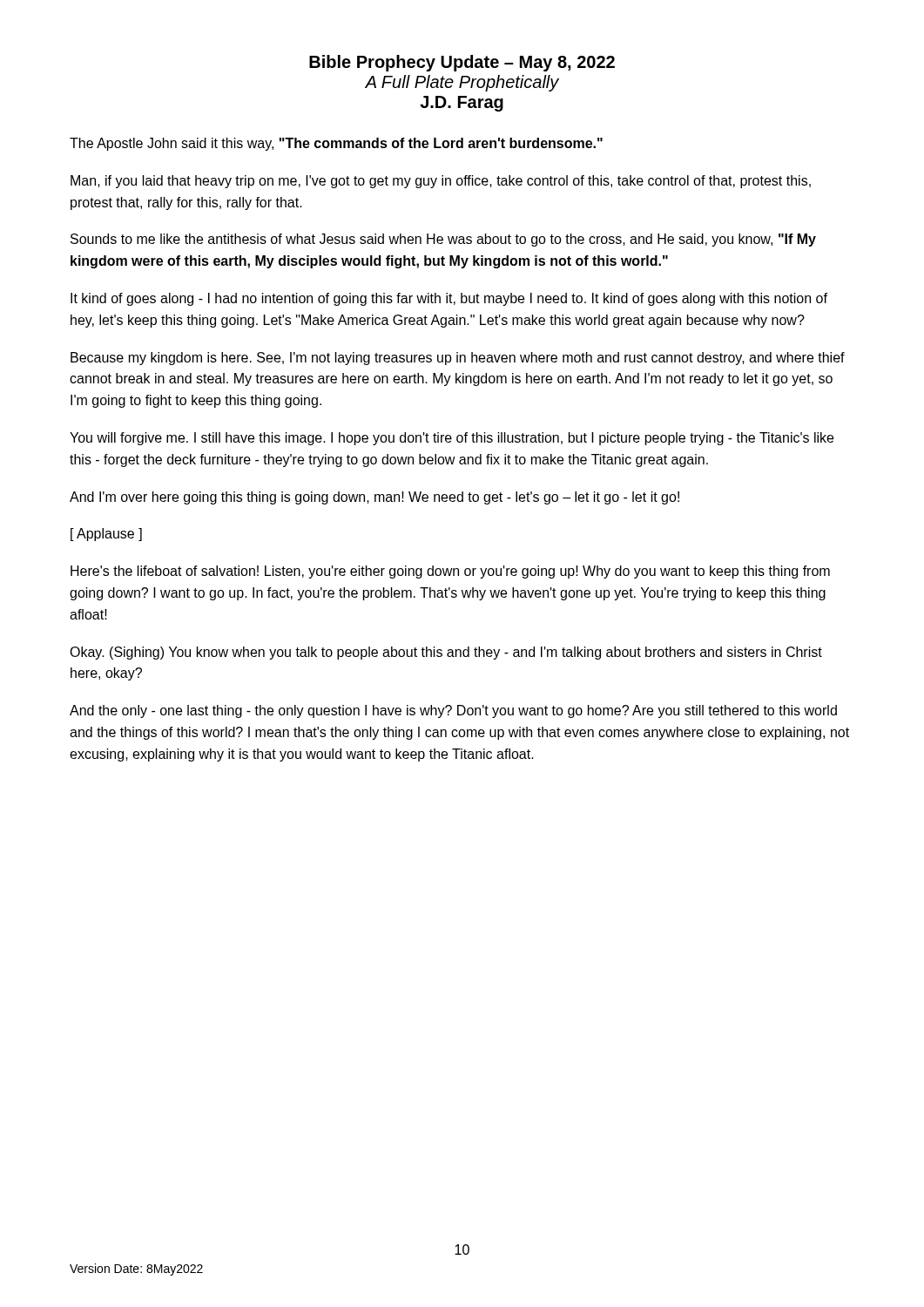
Task: Click the passage that begins "And I'm over here going this"
Action: [x=462, y=498]
